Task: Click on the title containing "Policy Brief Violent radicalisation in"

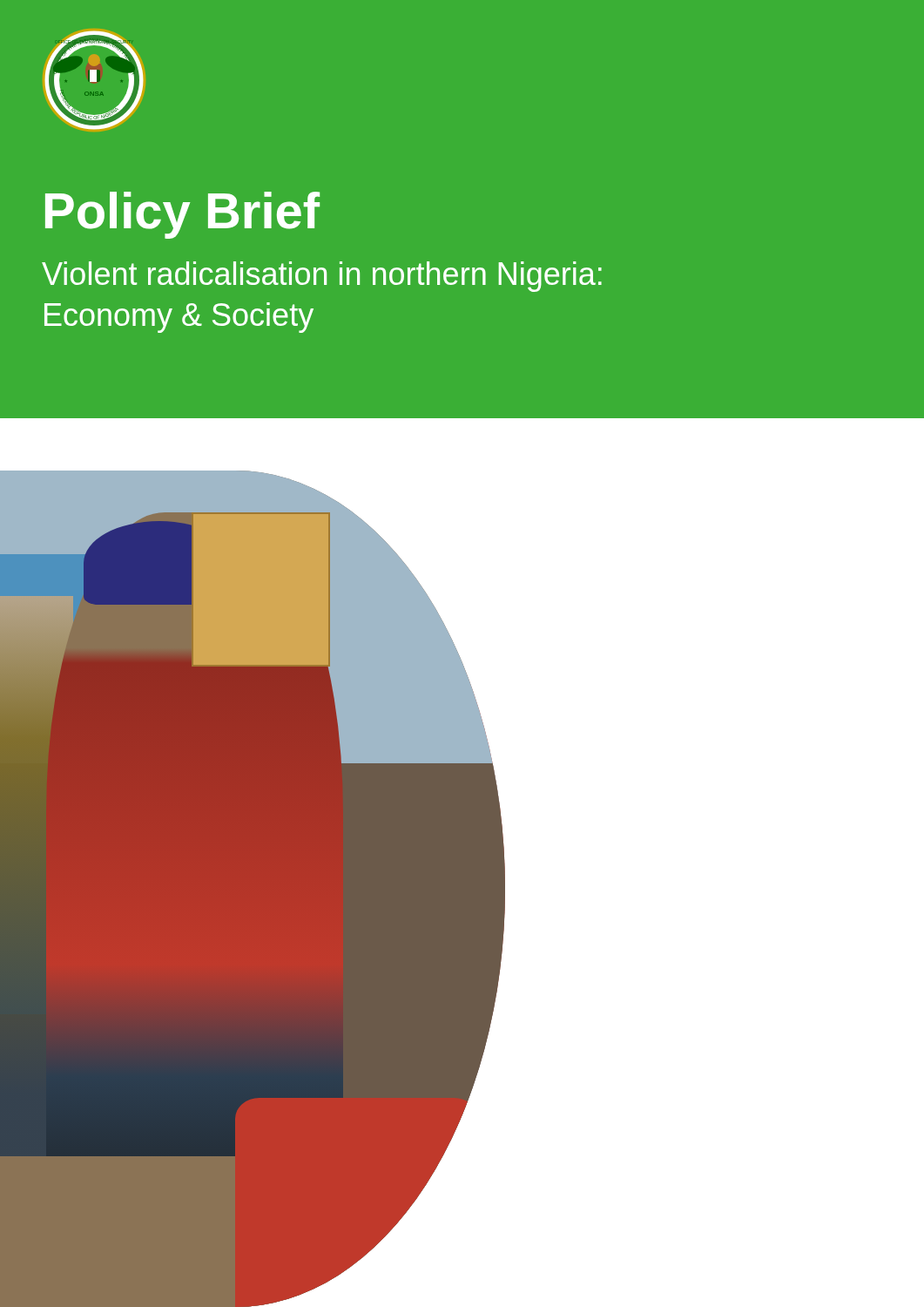Action: coord(323,259)
